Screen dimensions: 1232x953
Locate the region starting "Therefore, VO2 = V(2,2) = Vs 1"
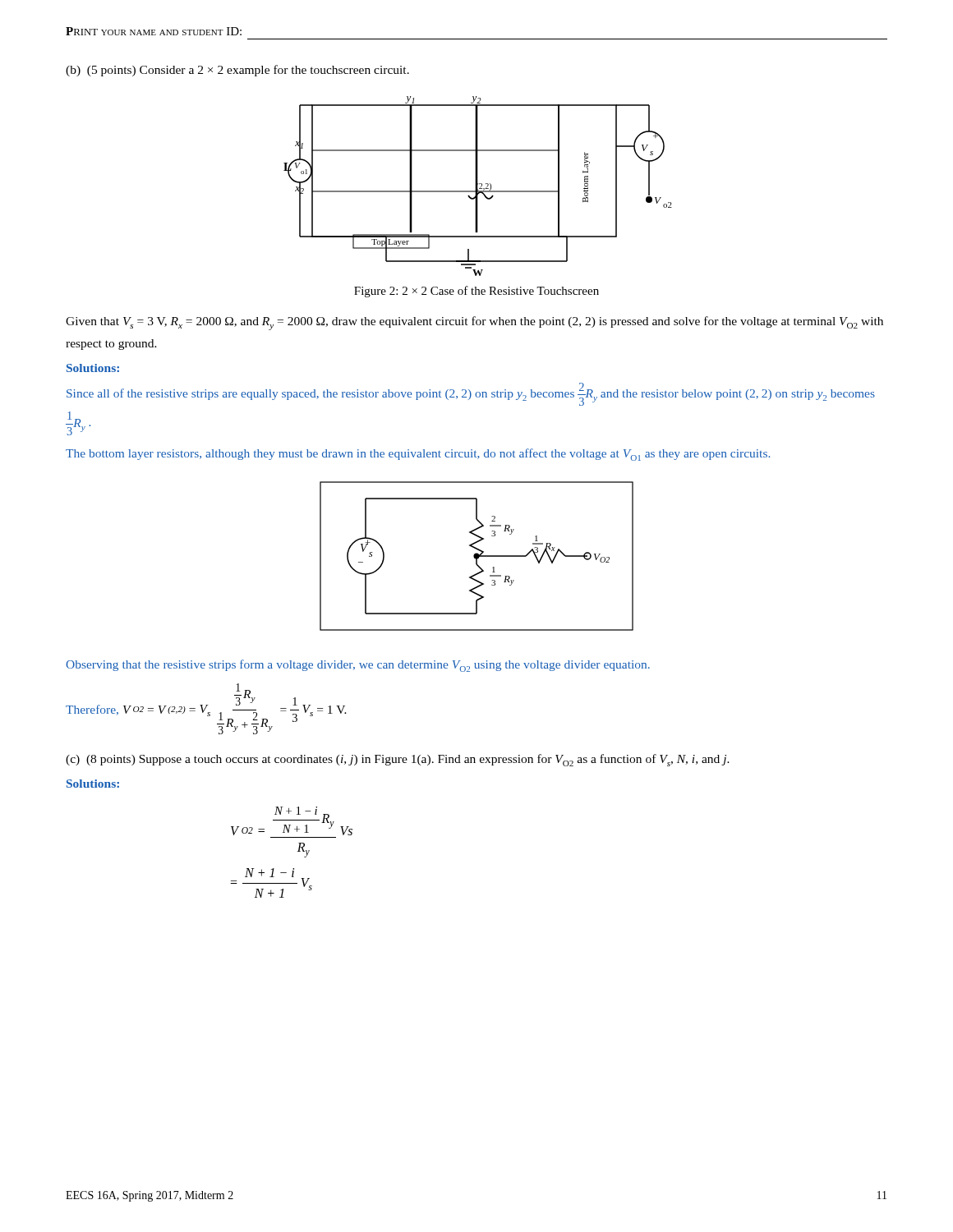[x=206, y=710]
